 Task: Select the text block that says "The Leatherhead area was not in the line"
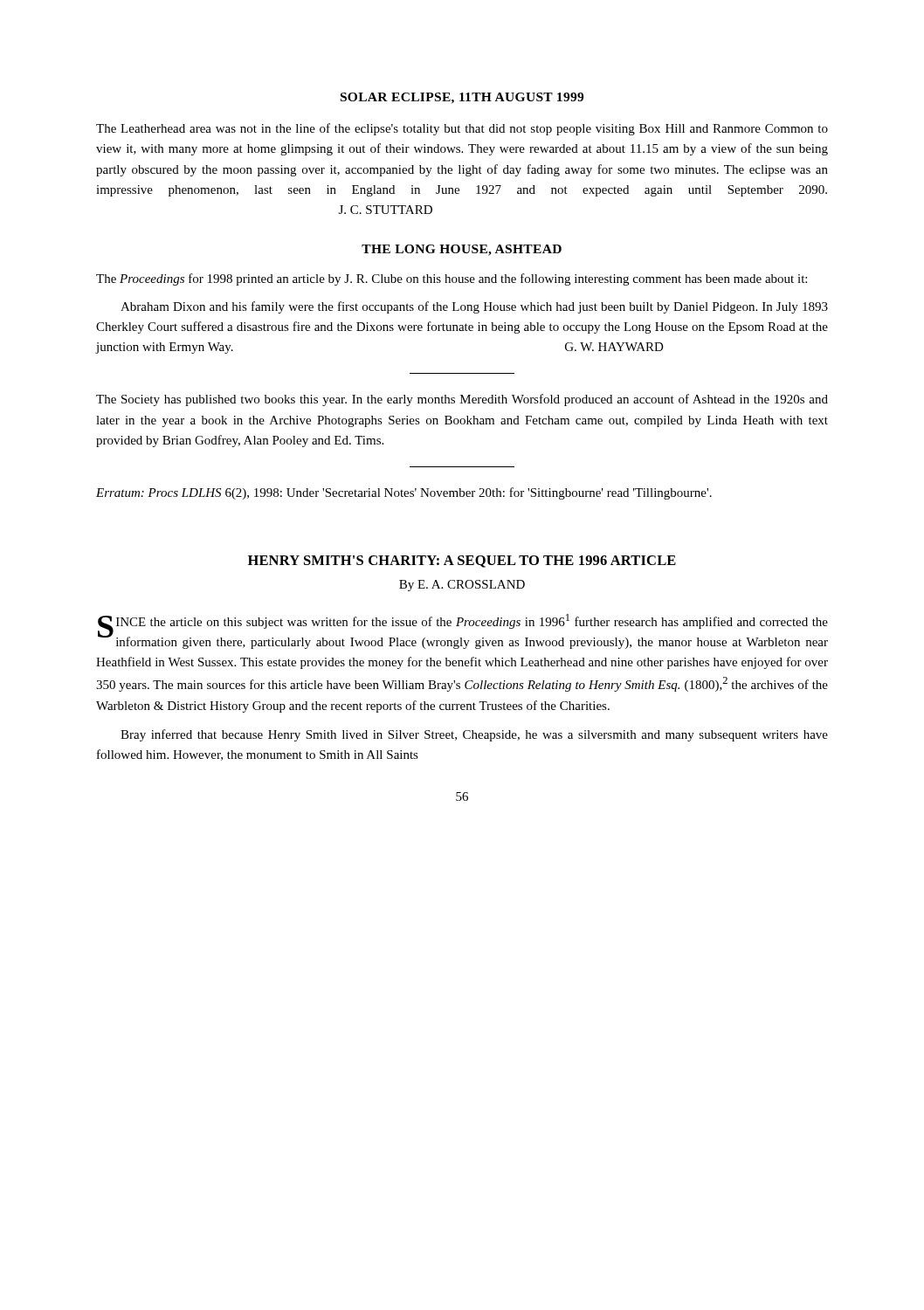pos(462,169)
